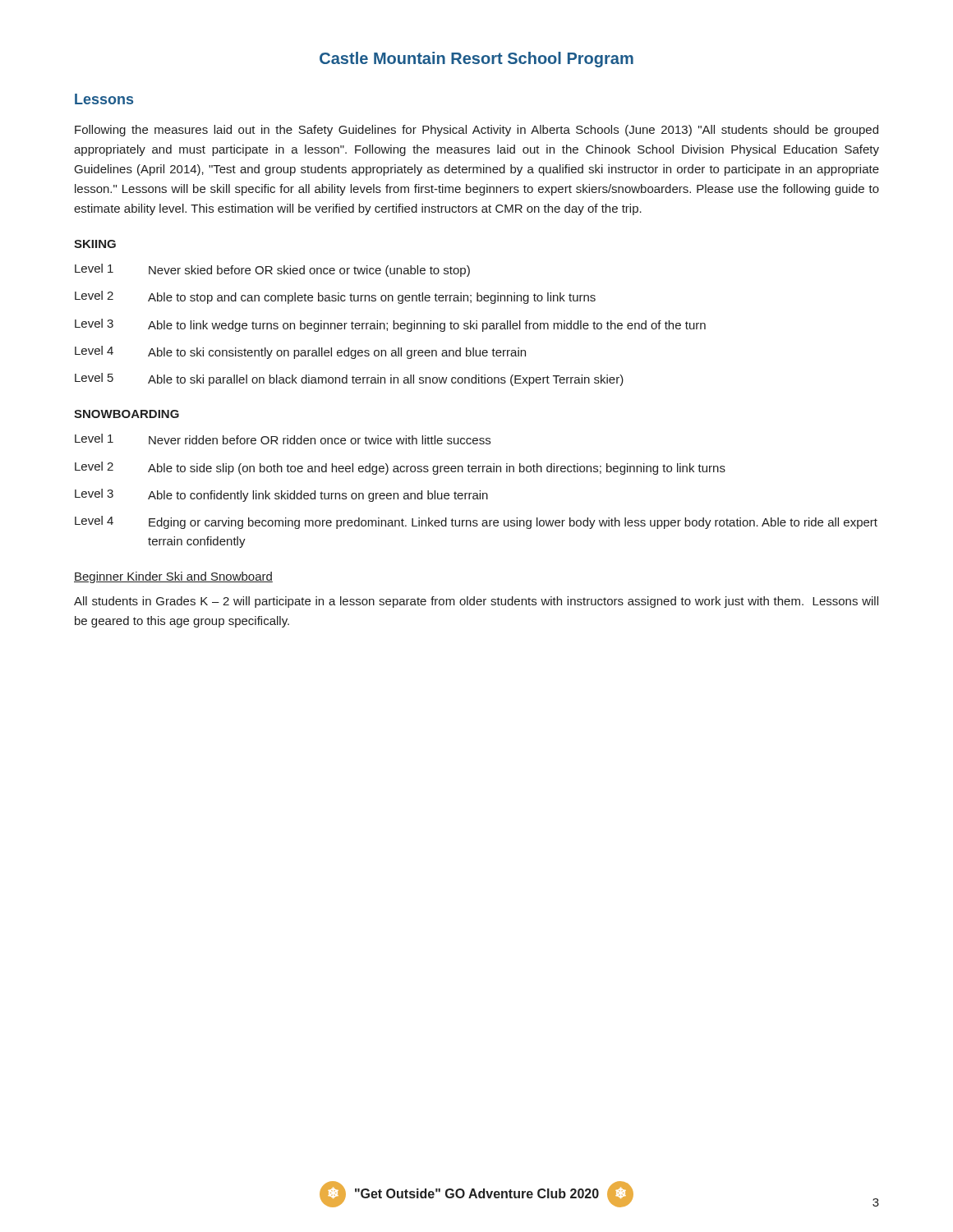
Task: Click on the region starting "Castle Mountain Resort"
Action: pos(476,58)
